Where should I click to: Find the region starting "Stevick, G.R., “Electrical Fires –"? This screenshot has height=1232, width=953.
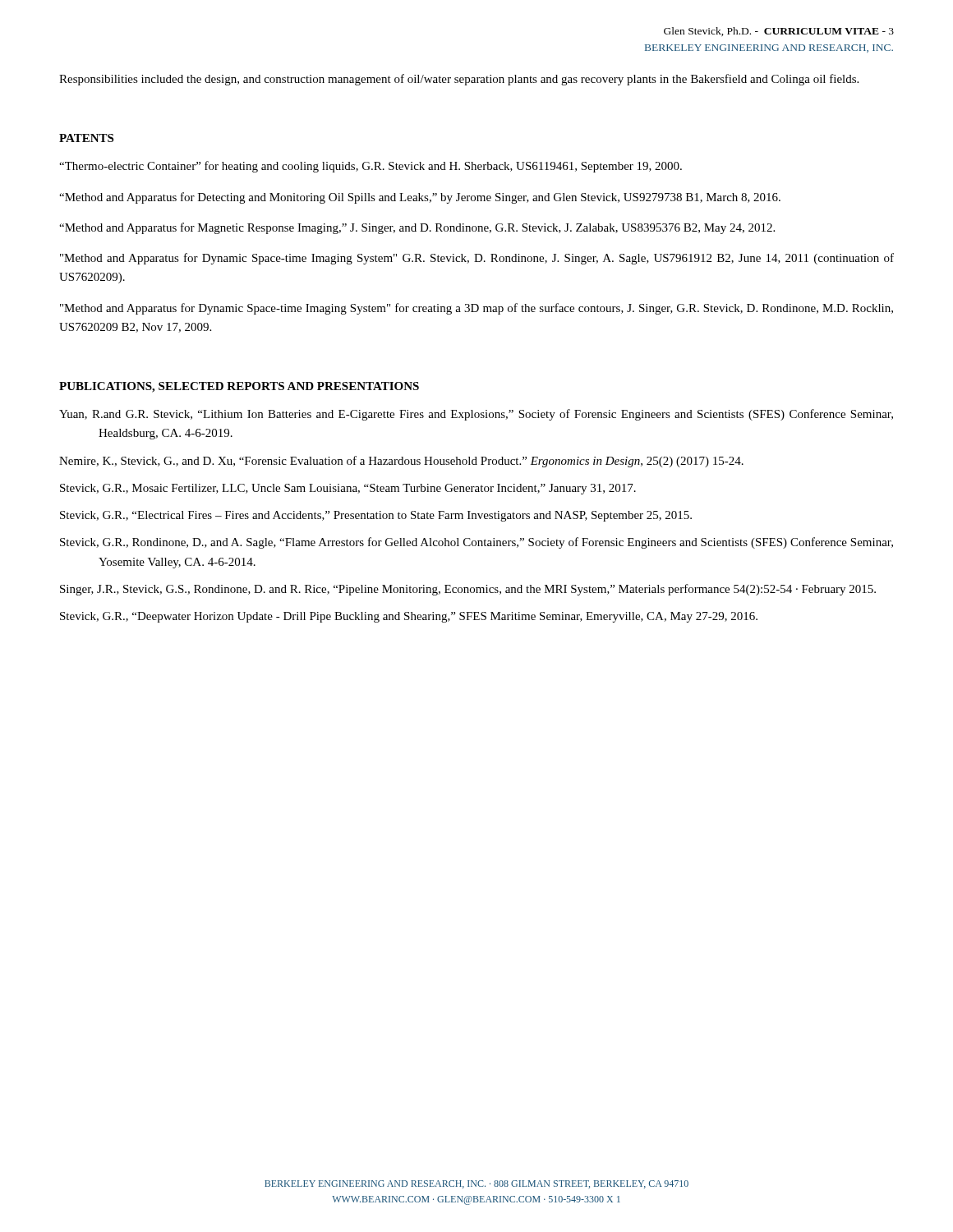coord(376,515)
